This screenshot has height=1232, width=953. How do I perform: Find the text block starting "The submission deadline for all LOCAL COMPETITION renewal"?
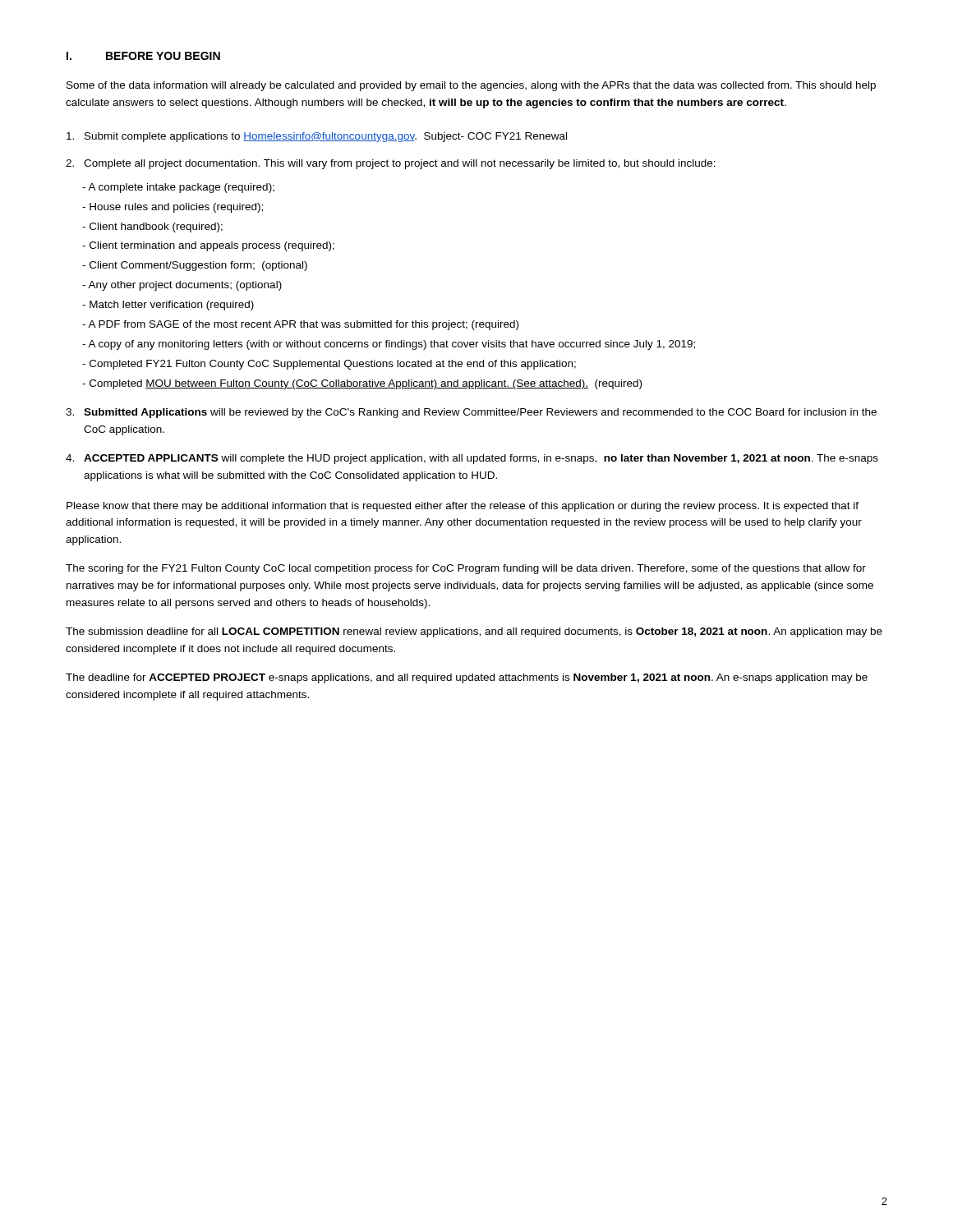click(474, 640)
